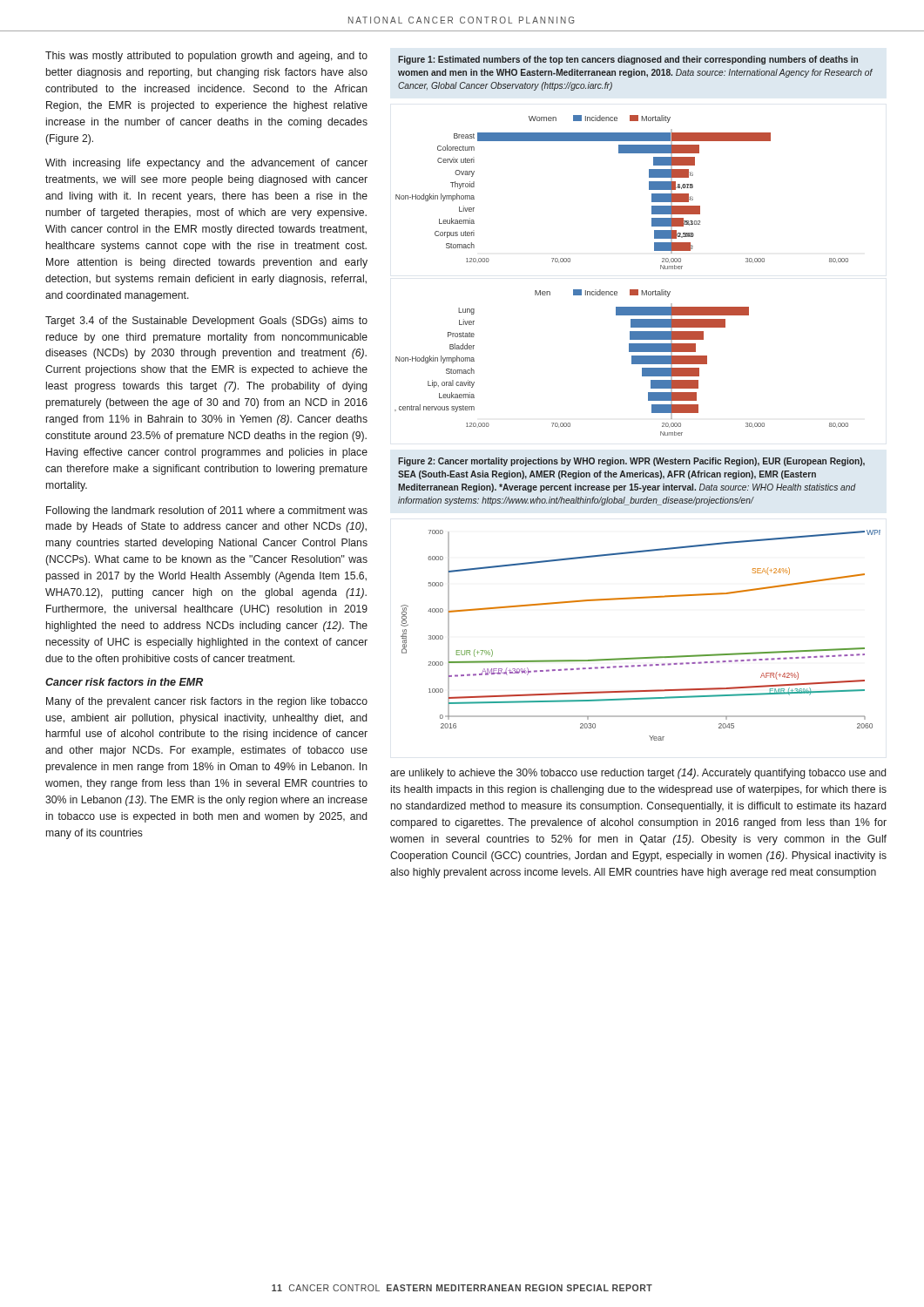Click on the text block starting "Figure 2: Cancer mortality projections by WHO"

click(632, 481)
